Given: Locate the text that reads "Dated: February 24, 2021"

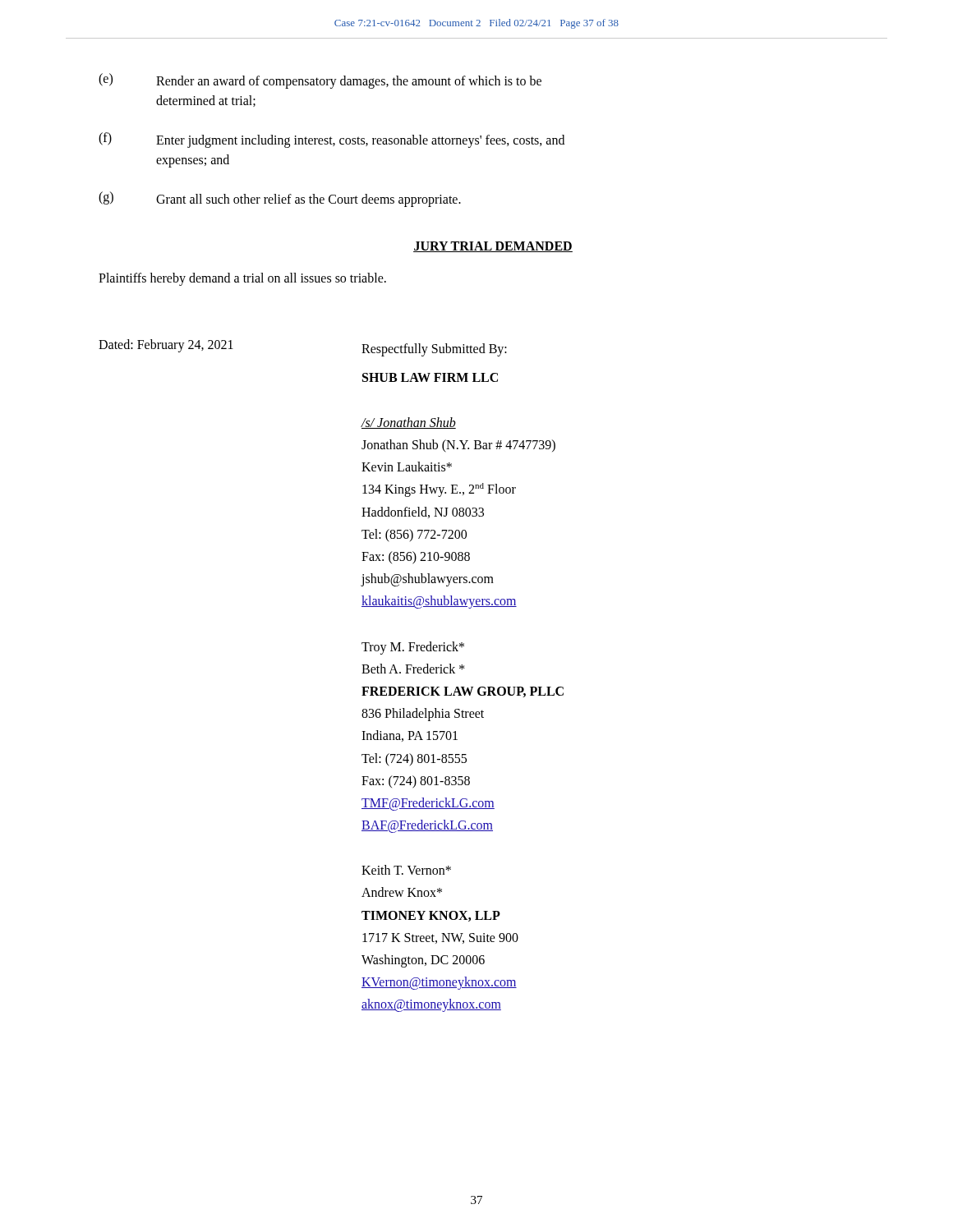Looking at the screenshot, I should tap(166, 345).
